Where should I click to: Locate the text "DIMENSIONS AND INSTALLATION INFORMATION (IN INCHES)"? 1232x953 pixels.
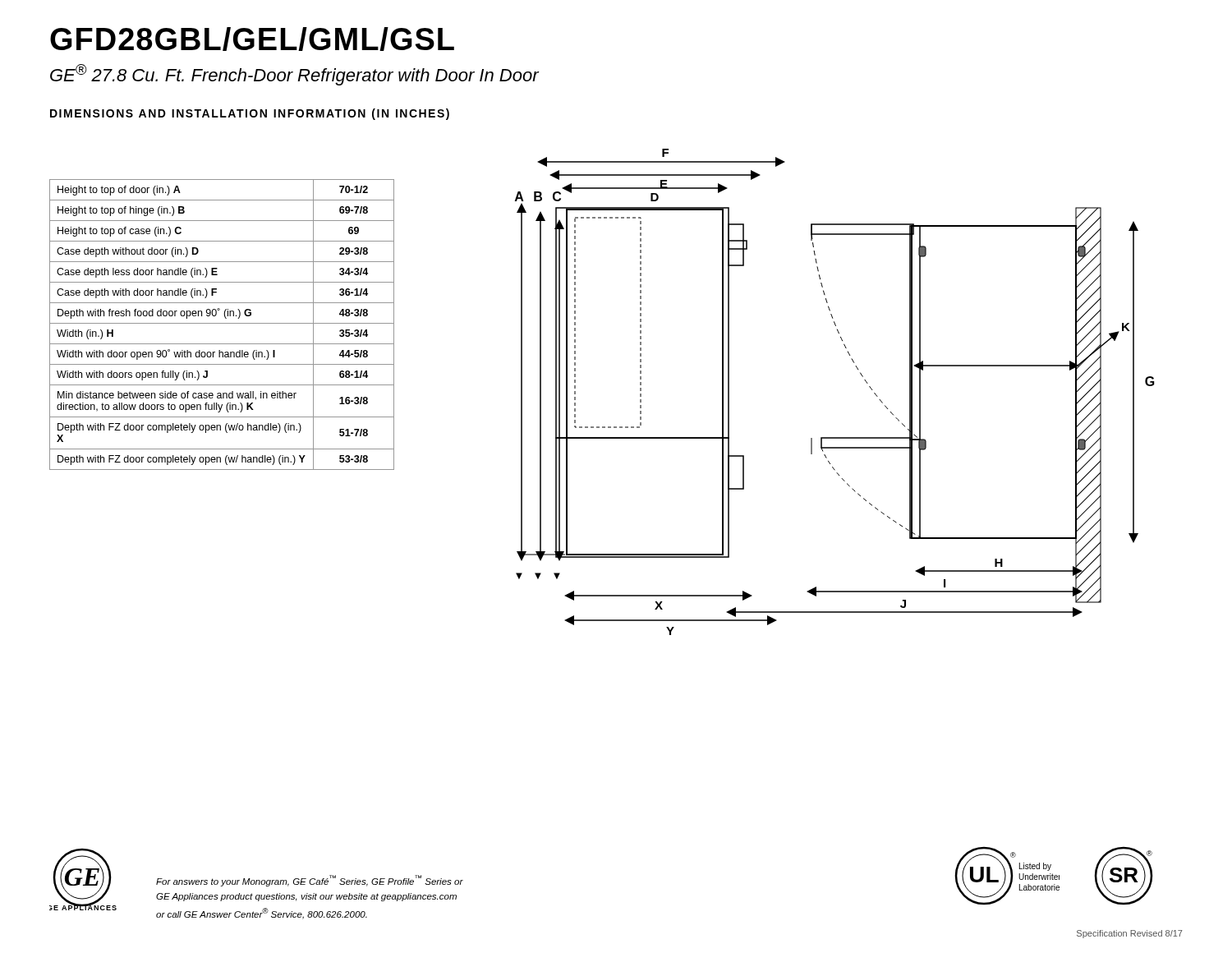pos(250,113)
